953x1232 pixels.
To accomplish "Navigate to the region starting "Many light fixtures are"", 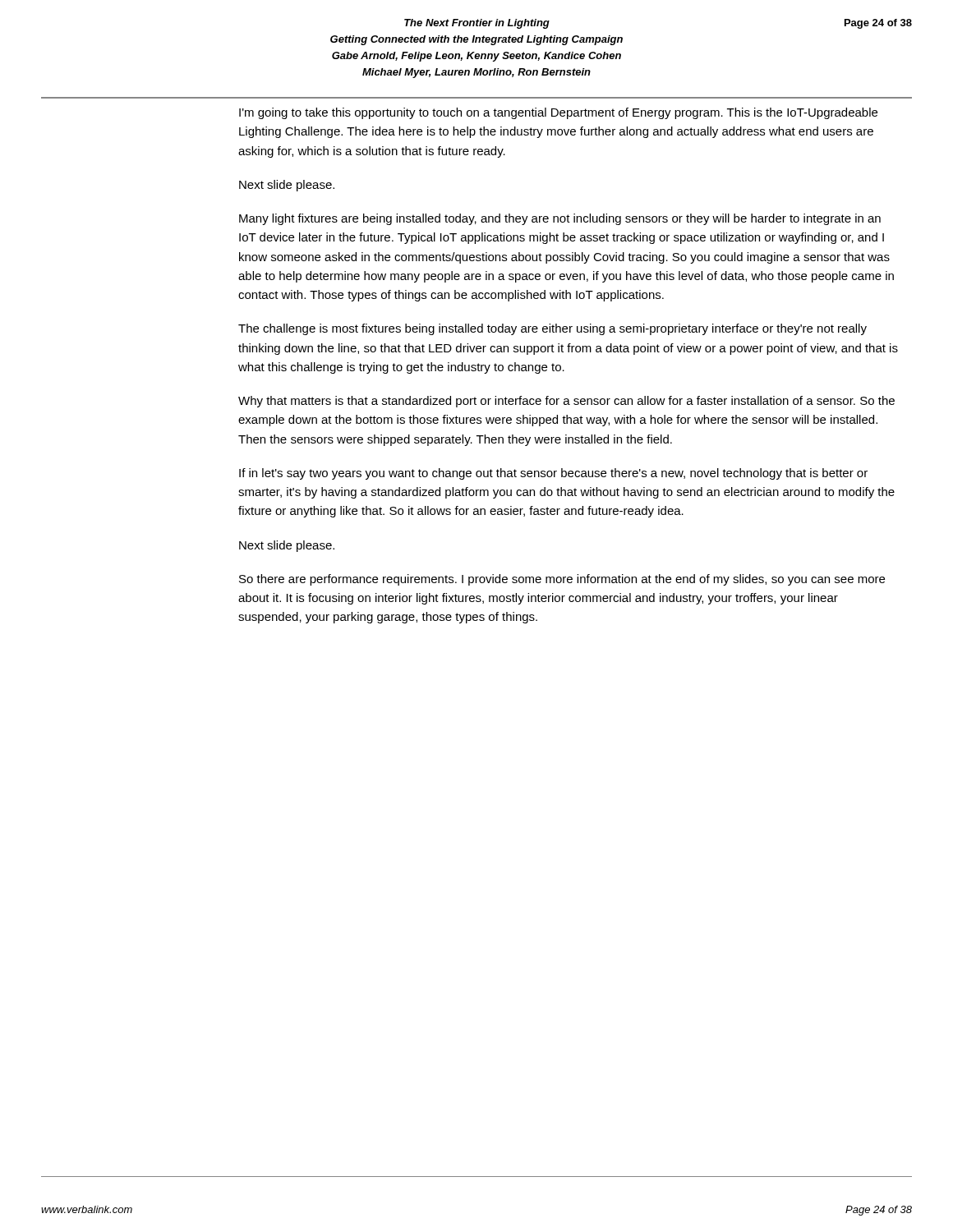I will pyautogui.click(x=566, y=256).
